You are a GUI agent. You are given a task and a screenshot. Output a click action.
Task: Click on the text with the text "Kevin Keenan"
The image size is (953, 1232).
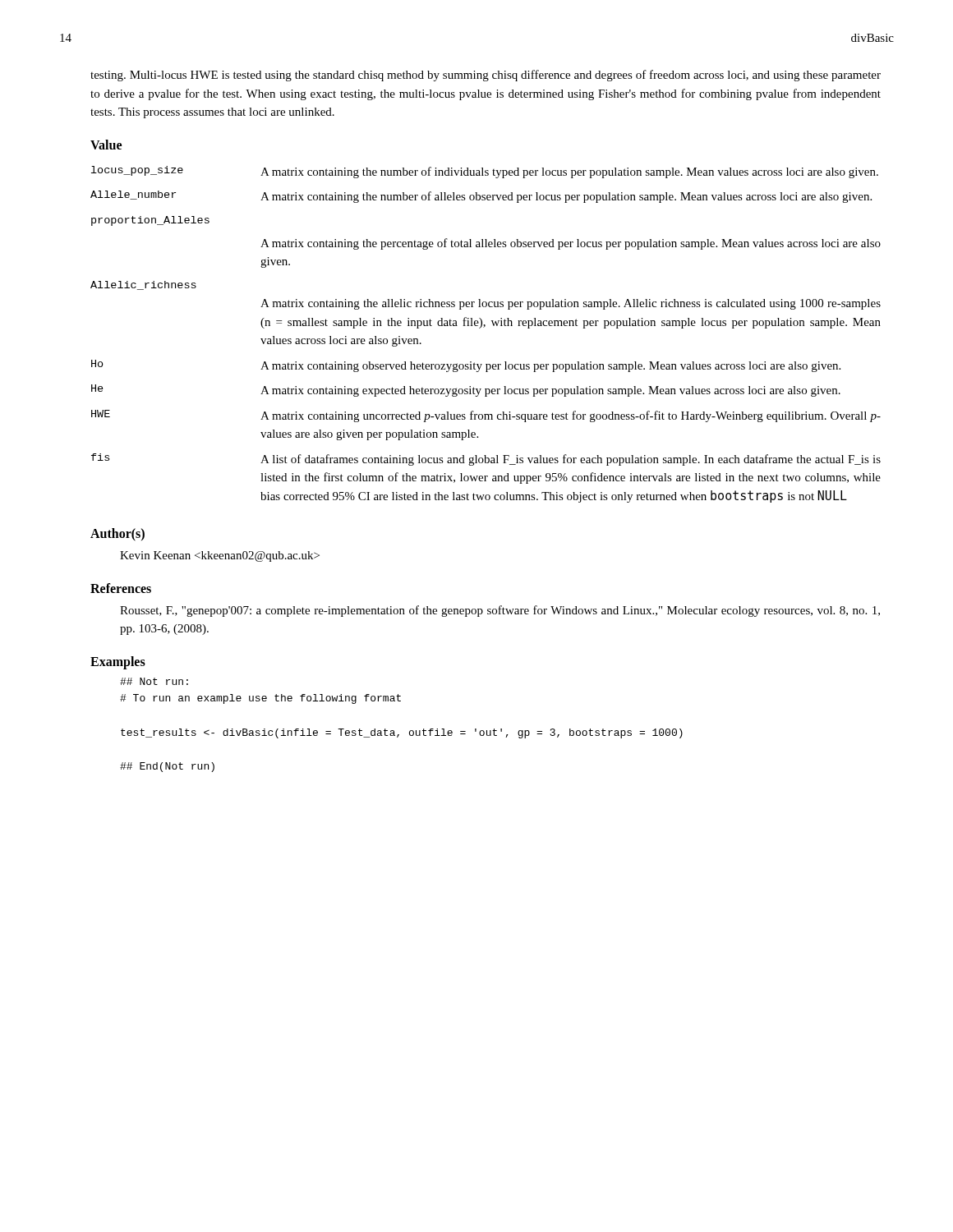pyautogui.click(x=220, y=555)
